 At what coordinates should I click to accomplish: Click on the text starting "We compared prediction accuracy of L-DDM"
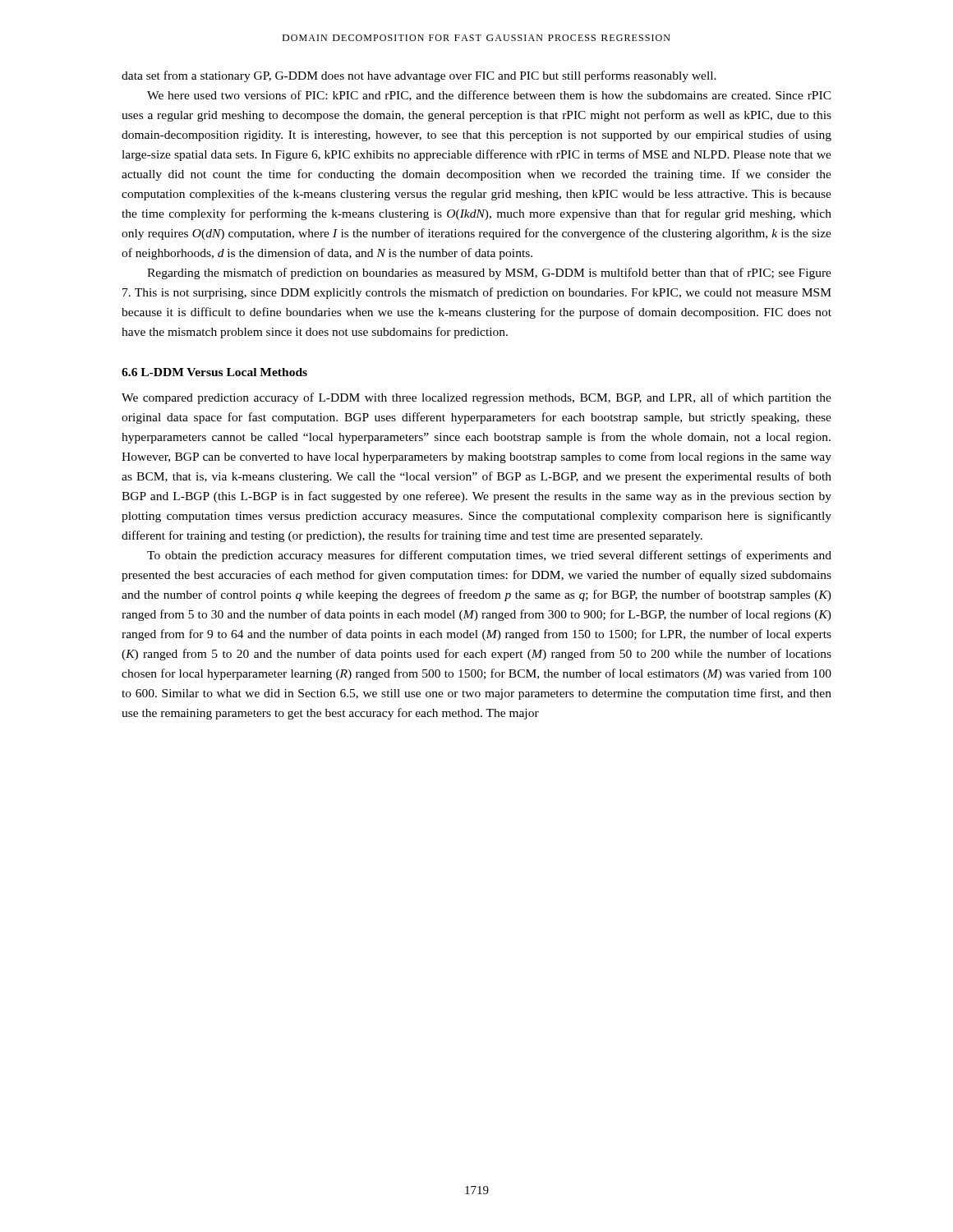(x=476, y=466)
